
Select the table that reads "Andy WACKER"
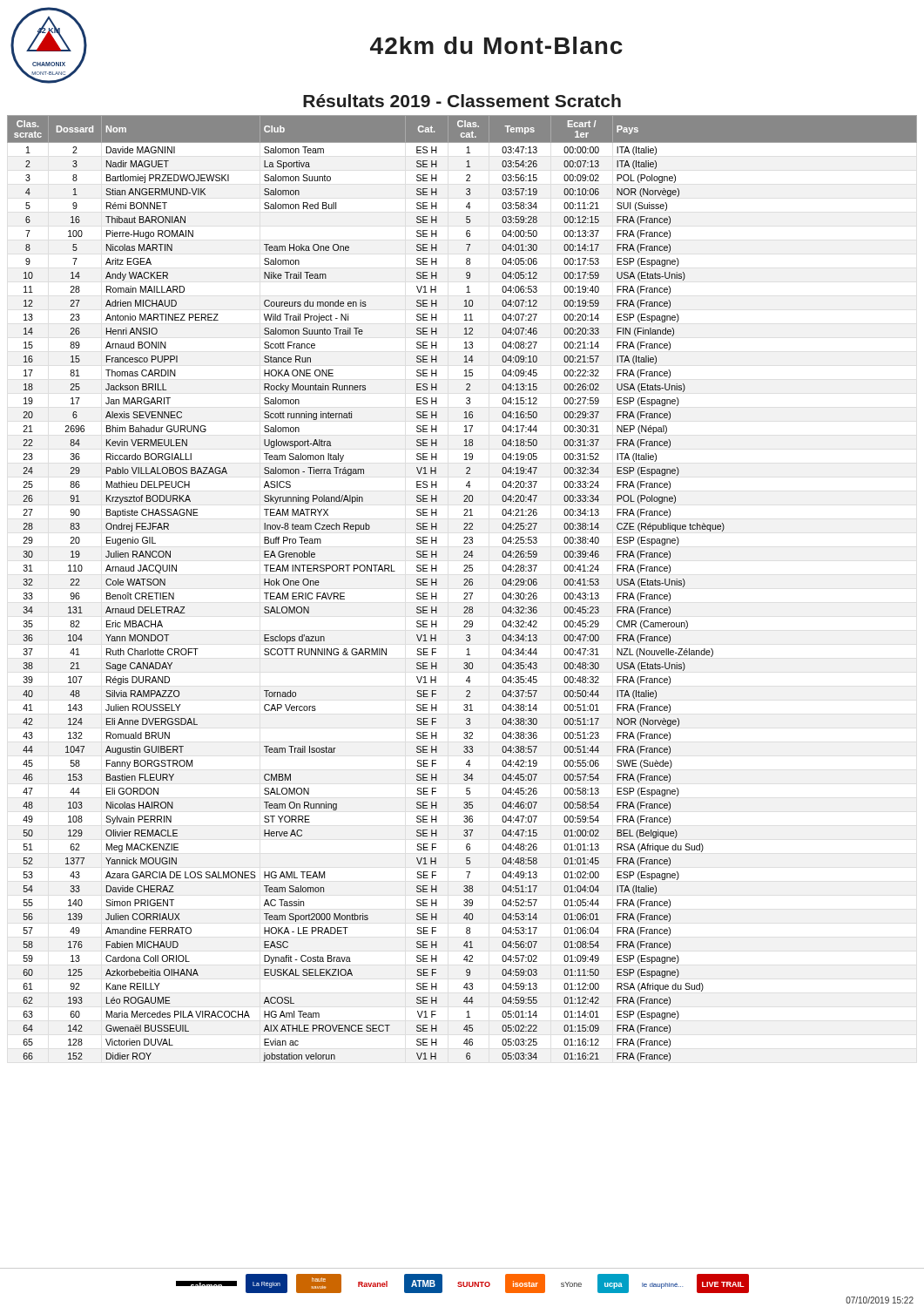(x=462, y=590)
